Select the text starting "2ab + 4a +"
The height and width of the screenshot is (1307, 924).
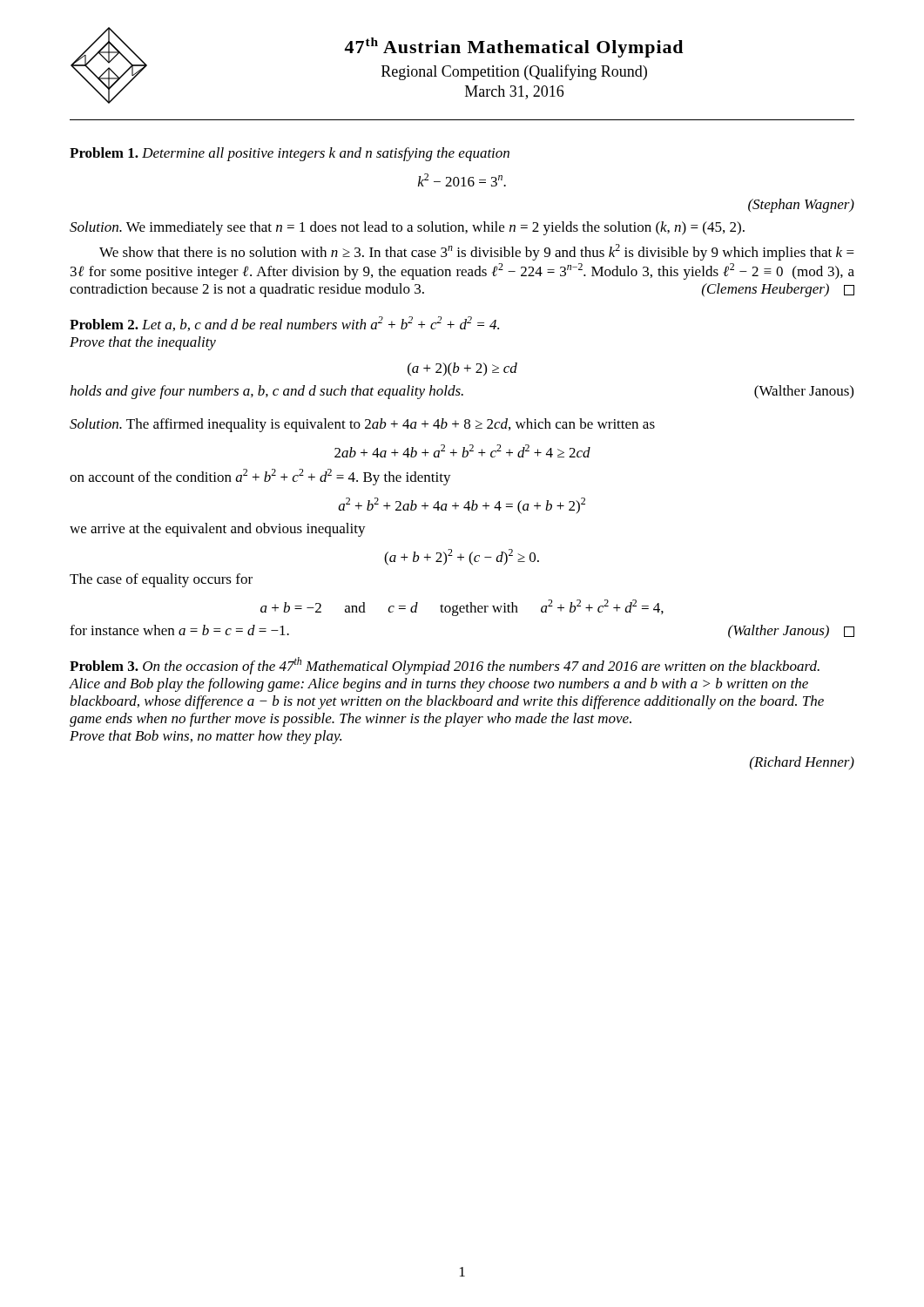click(x=462, y=451)
